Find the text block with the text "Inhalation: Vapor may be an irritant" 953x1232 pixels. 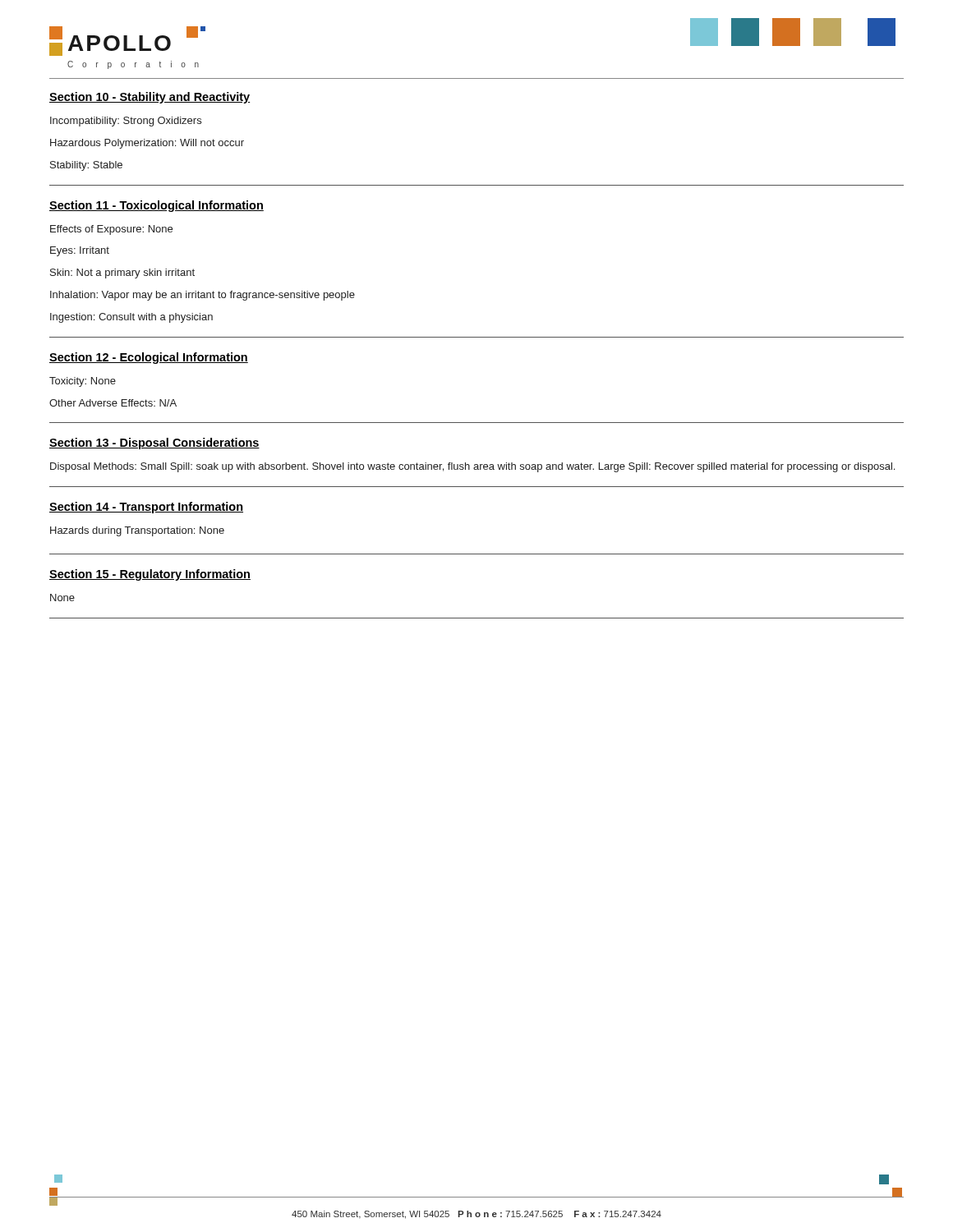coord(202,294)
